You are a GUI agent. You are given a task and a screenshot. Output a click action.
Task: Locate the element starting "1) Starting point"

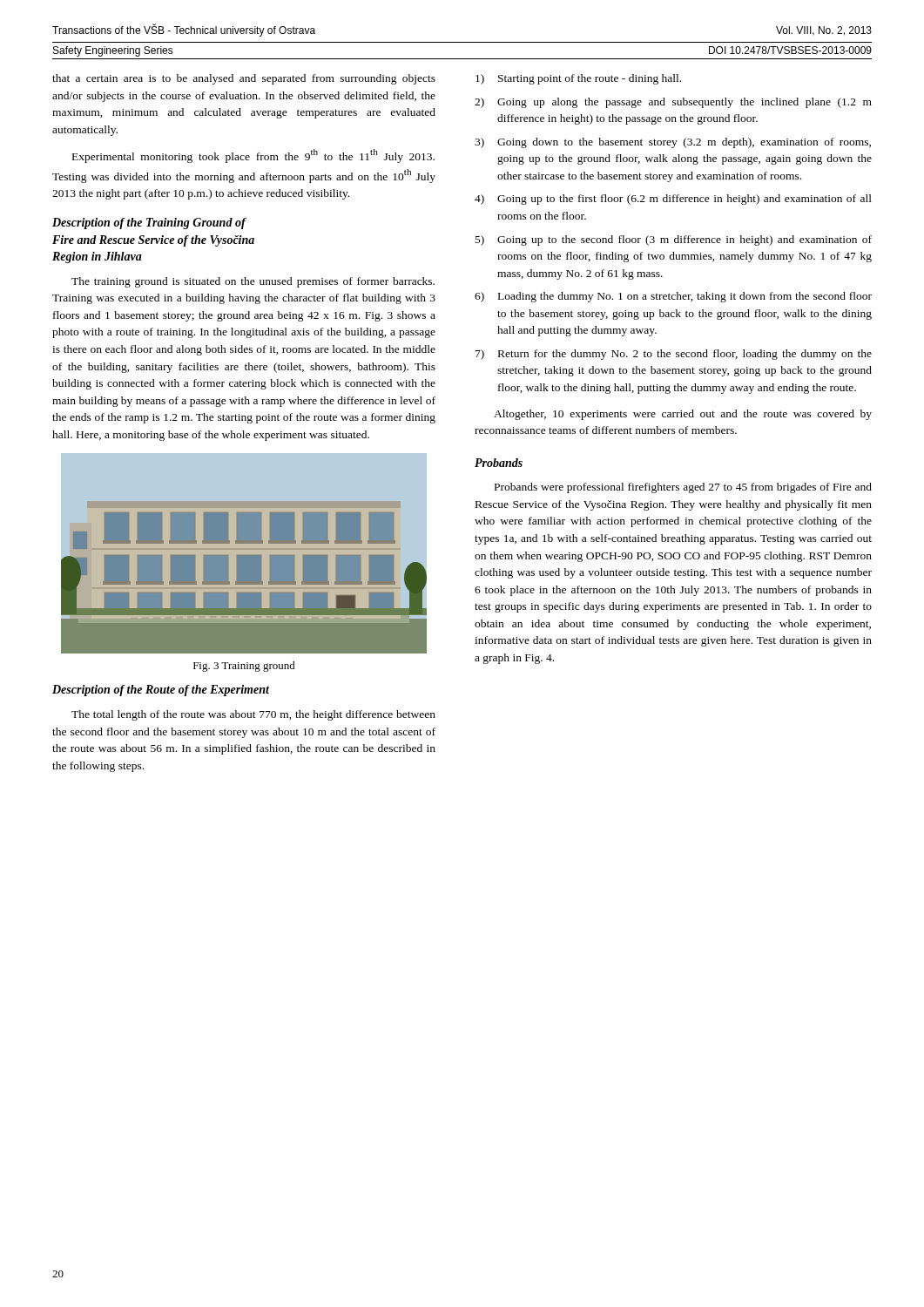pos(673,78)
